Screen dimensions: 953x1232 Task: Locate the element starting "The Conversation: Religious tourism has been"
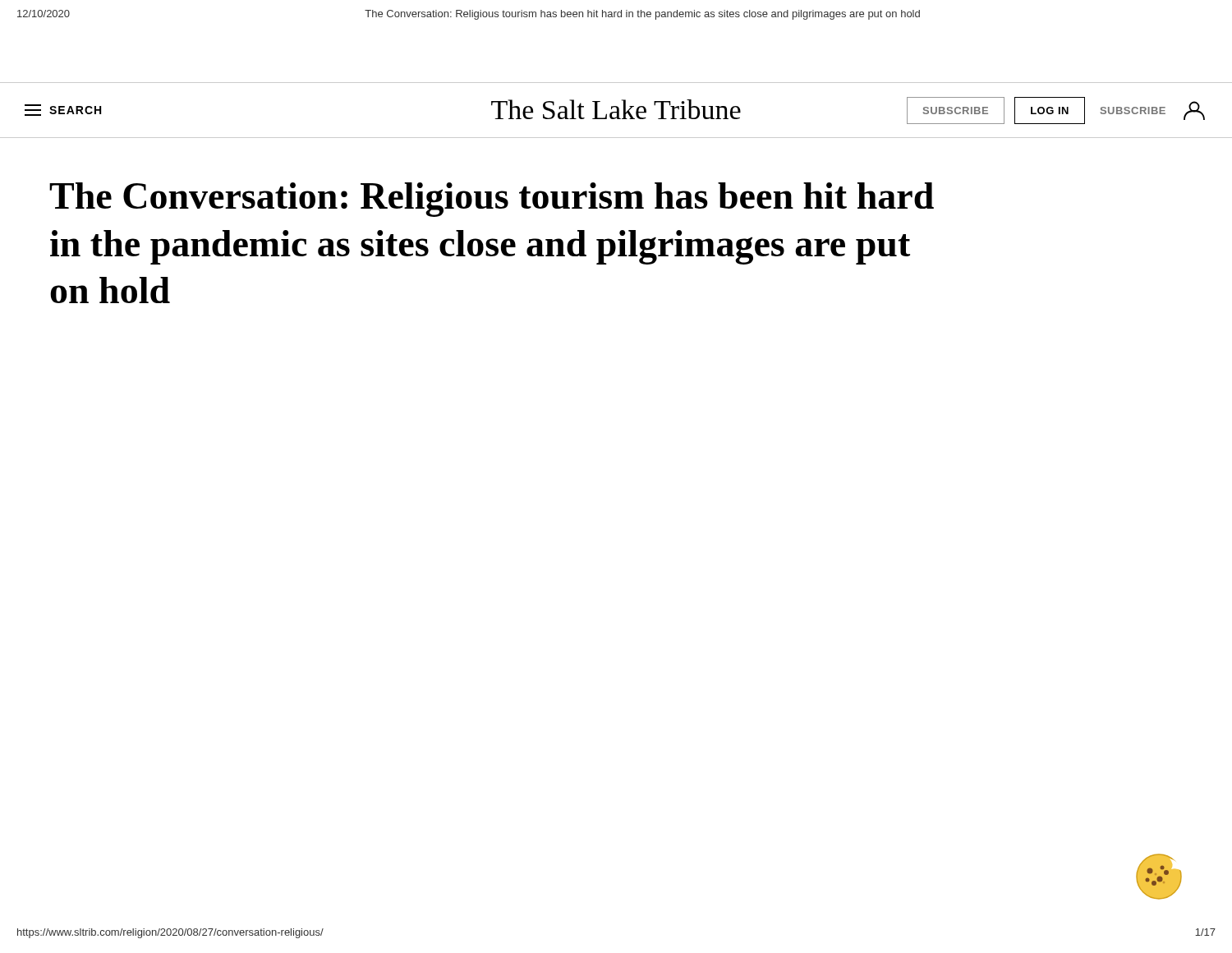point(501,243)
